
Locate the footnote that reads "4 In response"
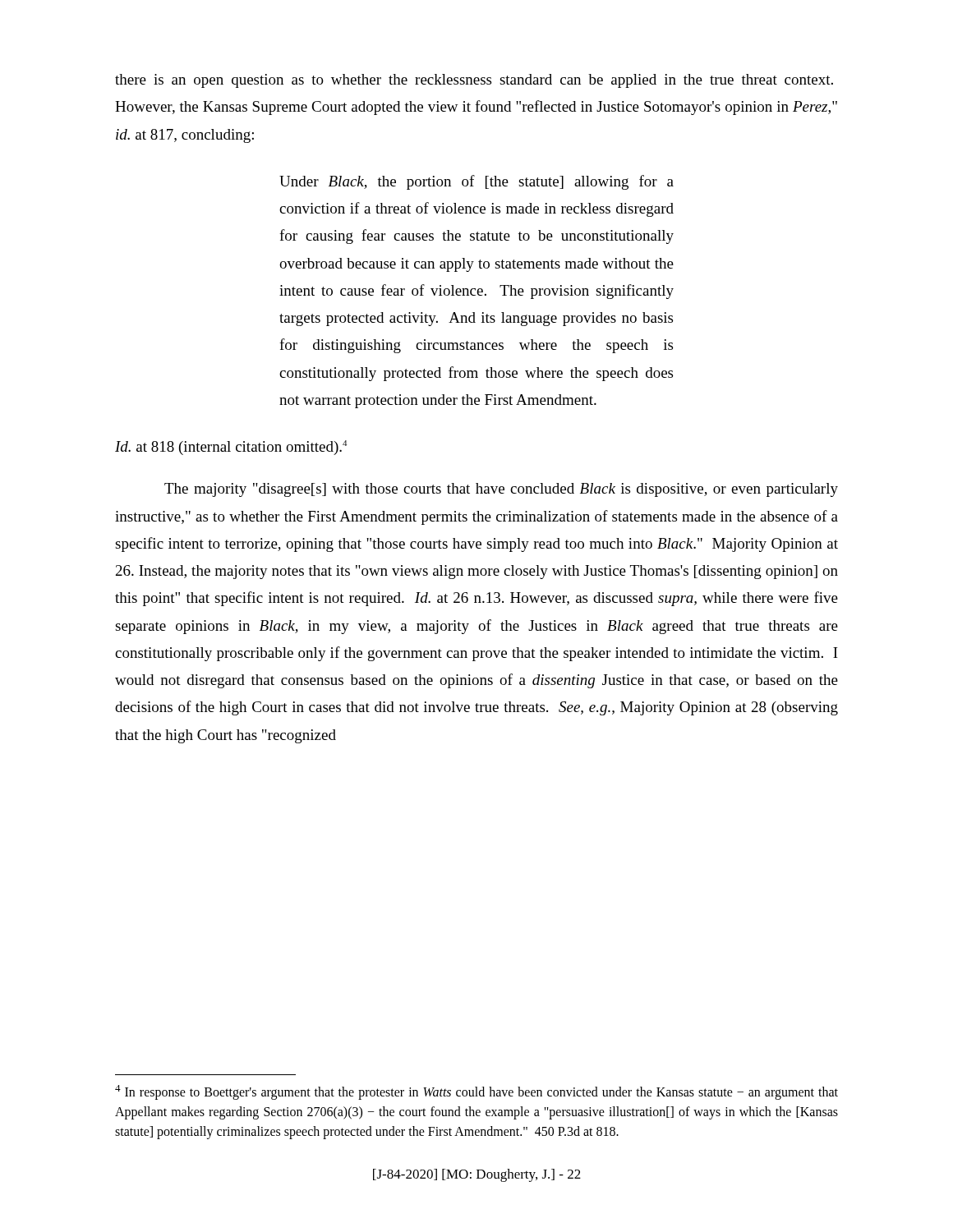[x=476, y=1110]
